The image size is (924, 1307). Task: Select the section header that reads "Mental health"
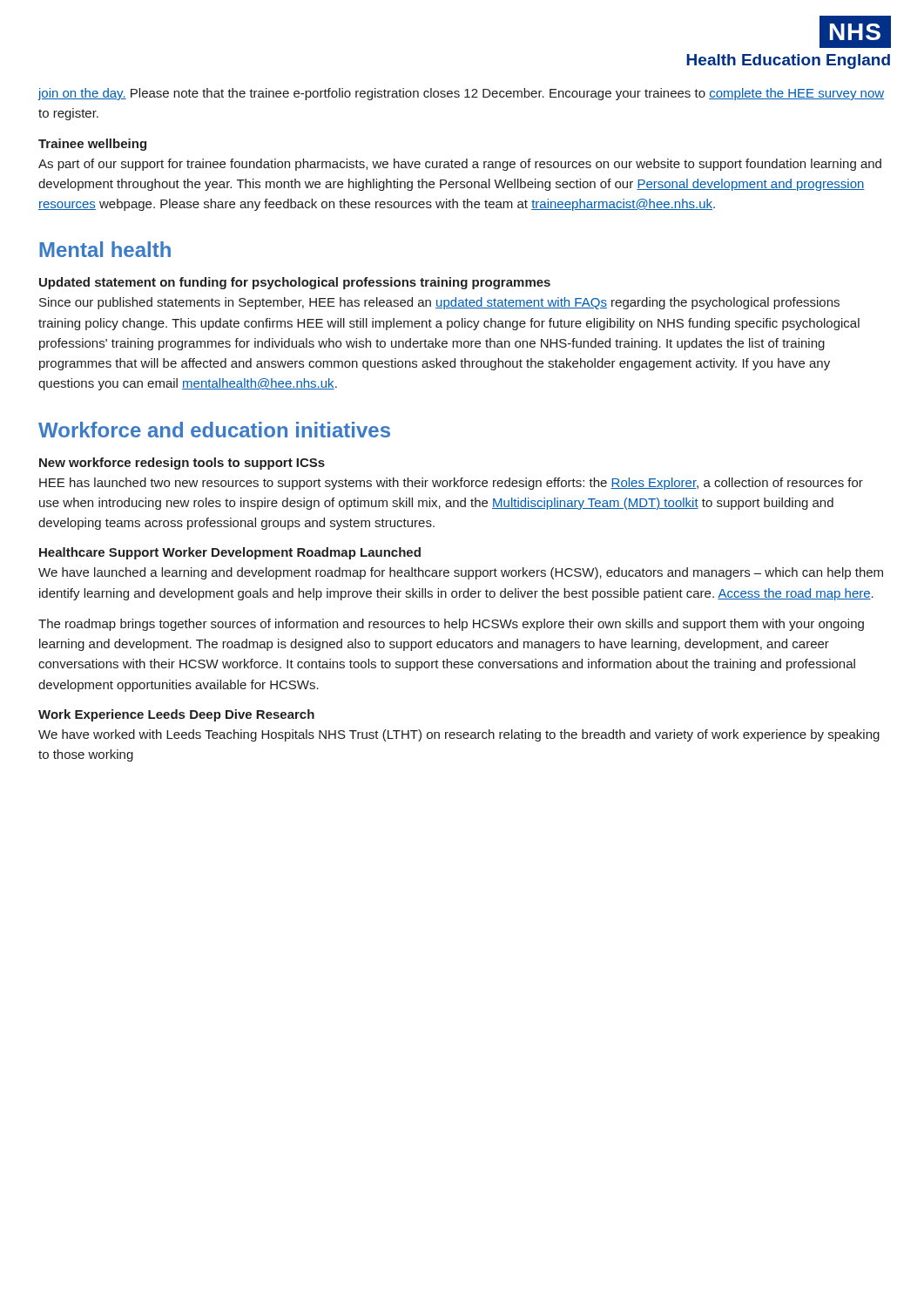(105, 250)
